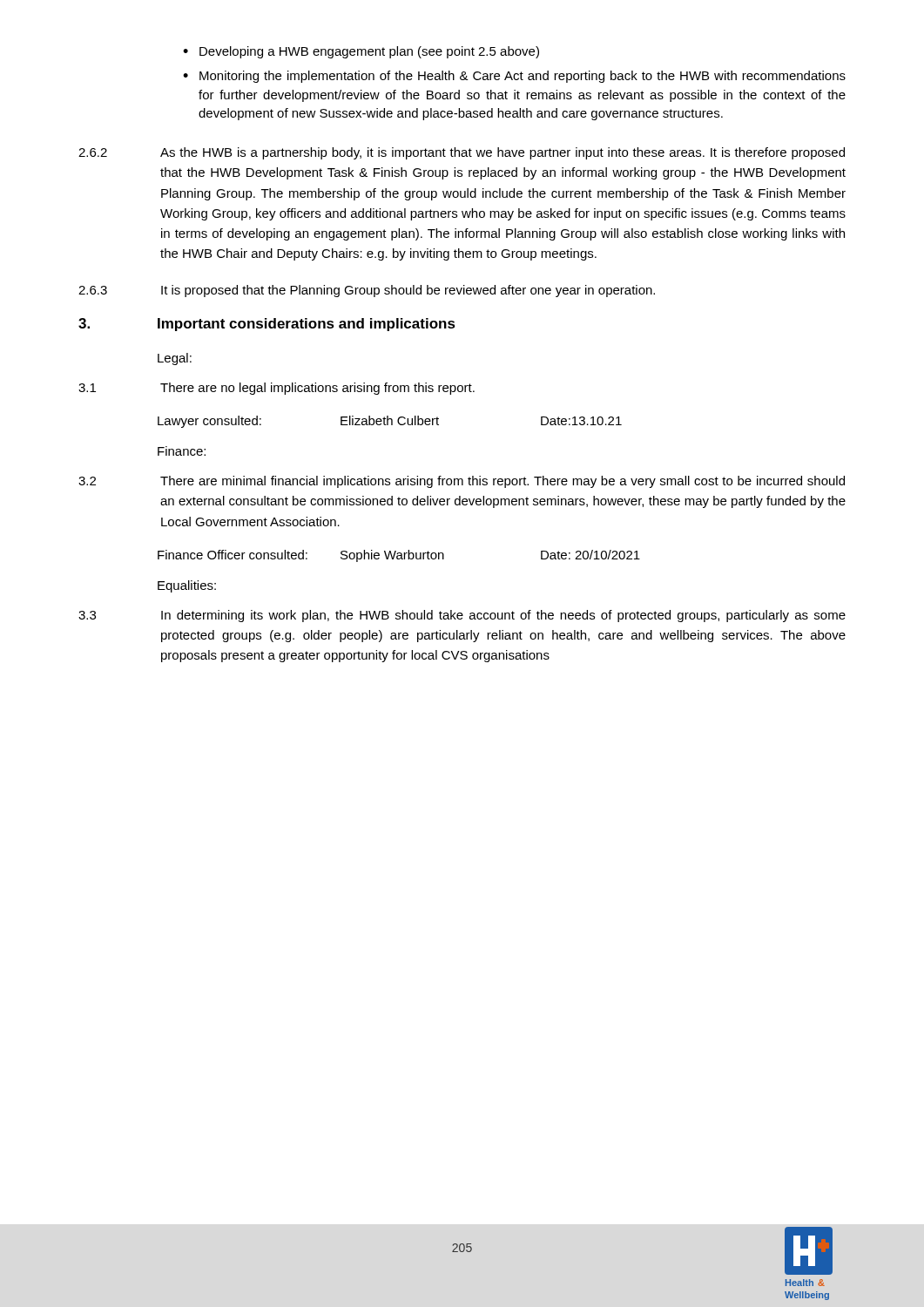
Task: Where is the passage that starts "6.2 As the HWB"?
Action: pyautogui.click(x=462, y=203)
